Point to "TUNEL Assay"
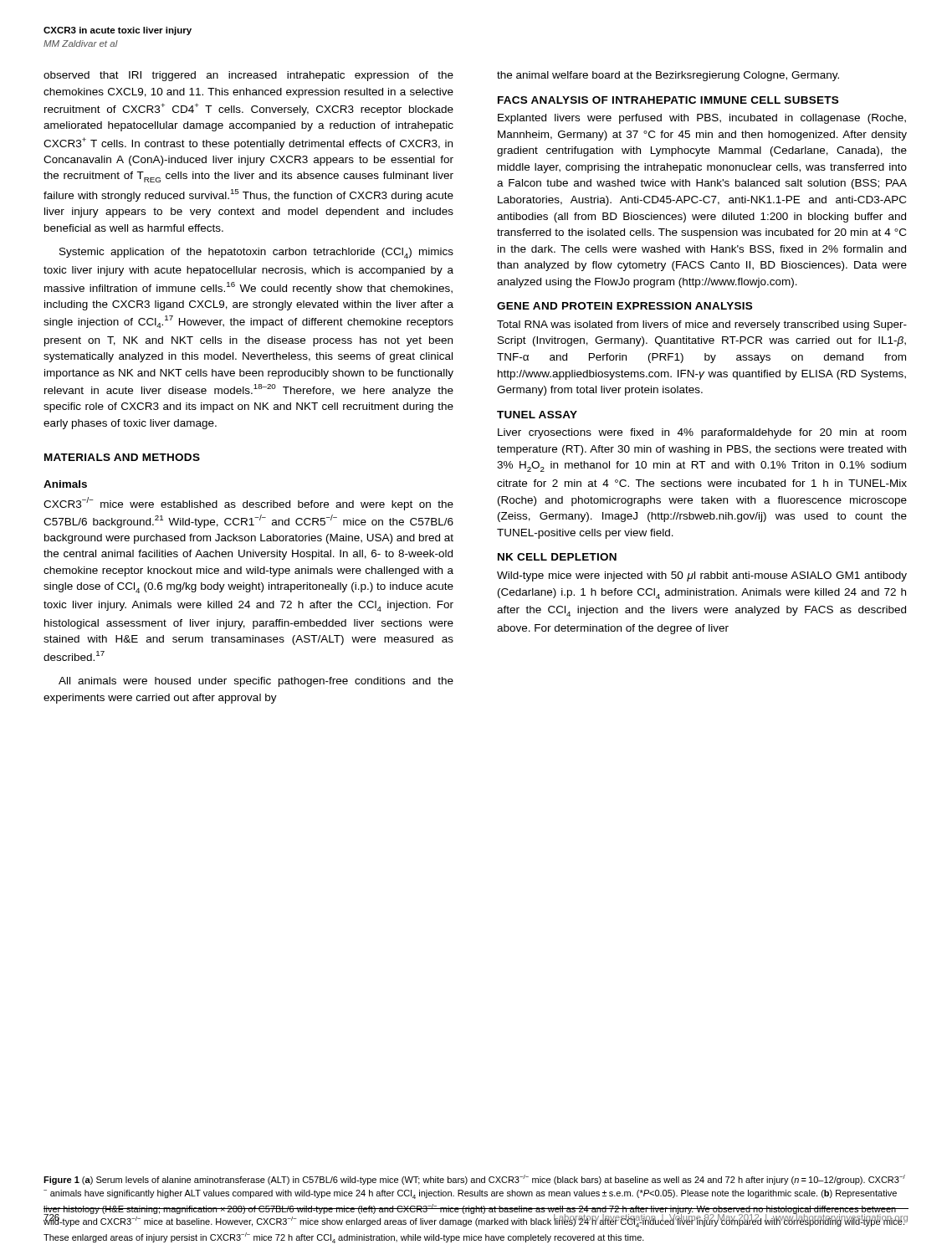This screenshot has height=1255, width=952. pos(537,414)
